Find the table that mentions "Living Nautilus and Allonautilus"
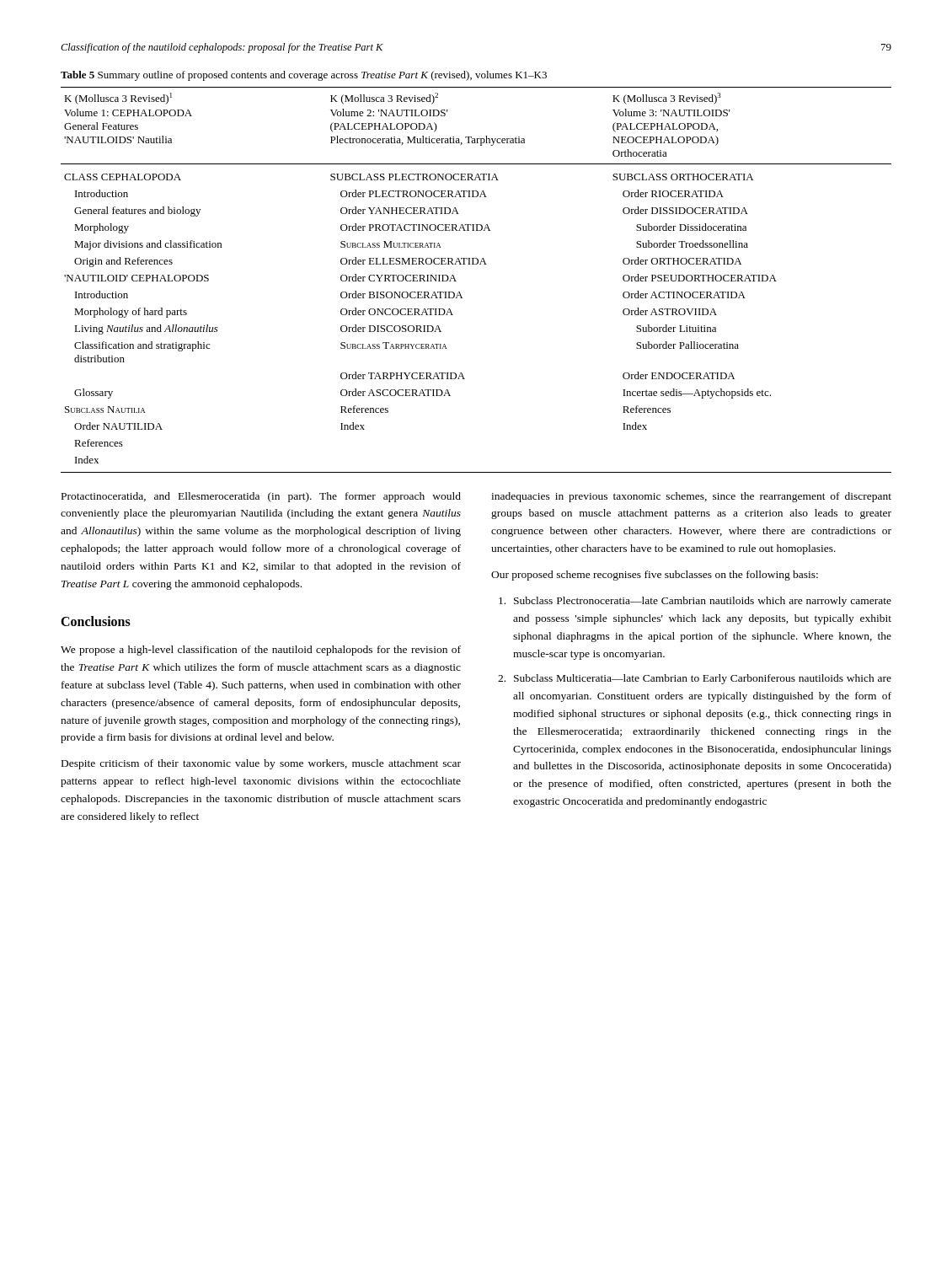This screenshot has height=1264, width=952. pyautogui.click(x=476, y=280)
